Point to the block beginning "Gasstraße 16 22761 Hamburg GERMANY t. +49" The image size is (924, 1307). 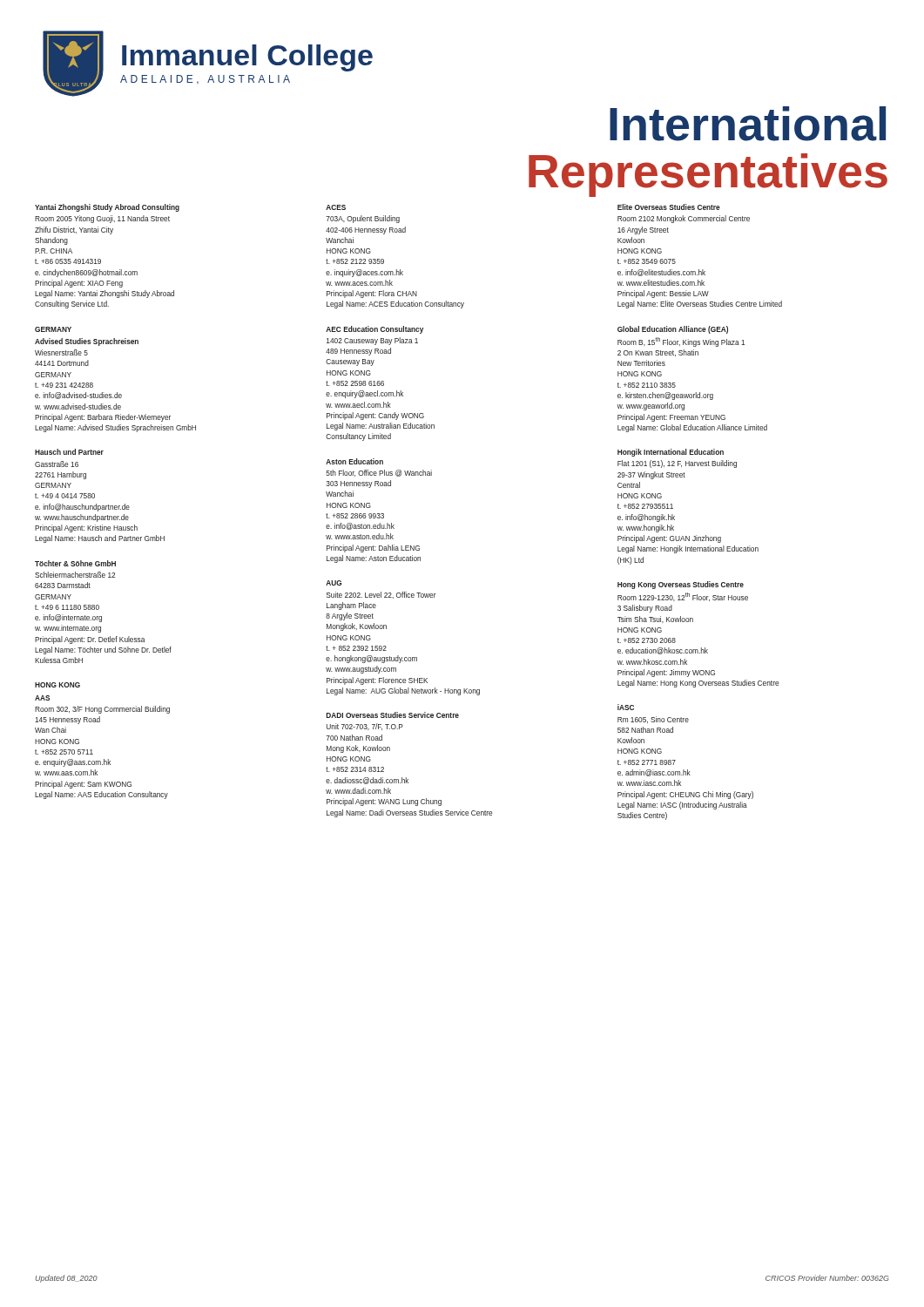(100, 501)
